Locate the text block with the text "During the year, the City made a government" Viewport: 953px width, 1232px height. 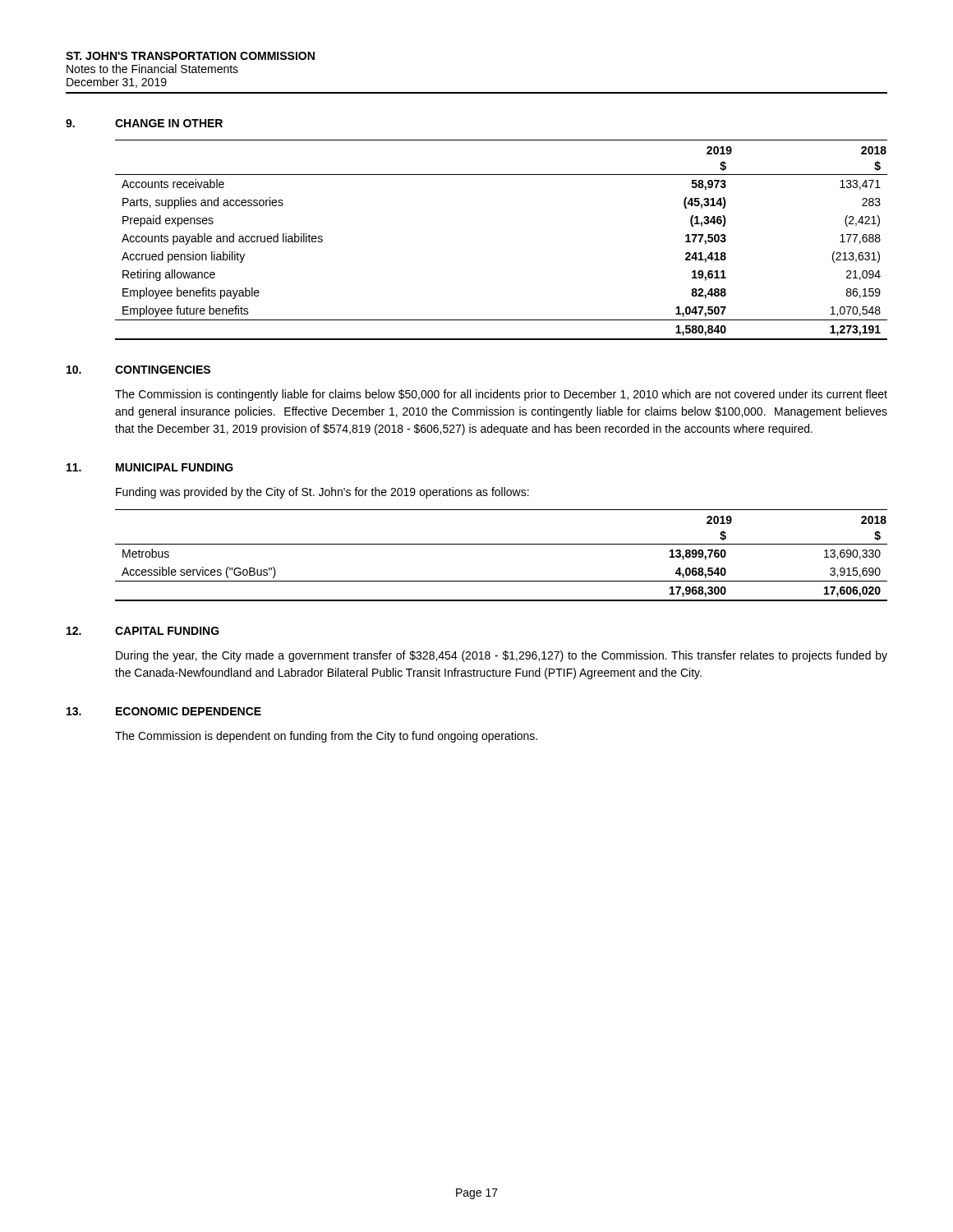(501, 664)
